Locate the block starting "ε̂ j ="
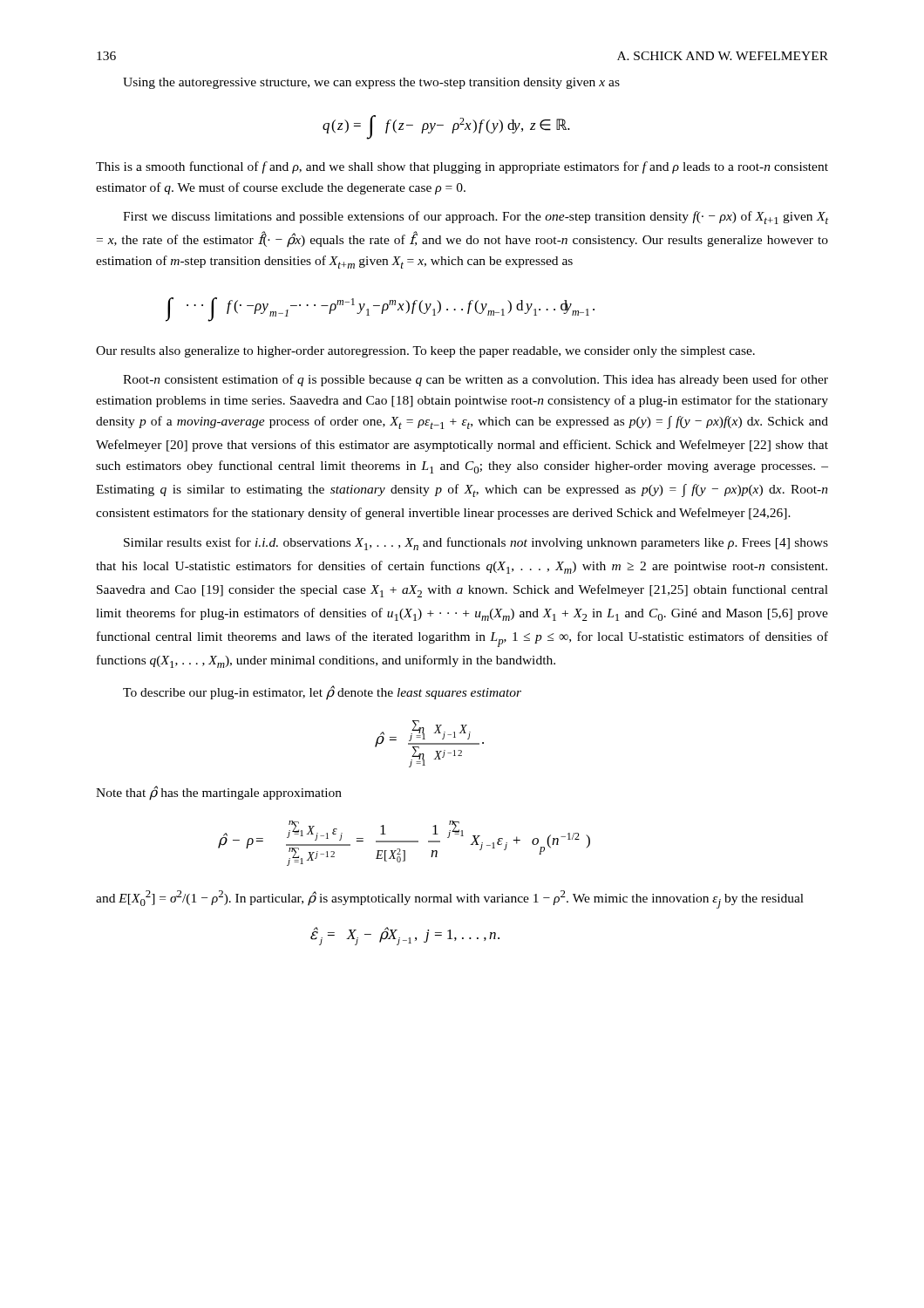This screenshot has height=1308, width=924. [x=462, y=934]
